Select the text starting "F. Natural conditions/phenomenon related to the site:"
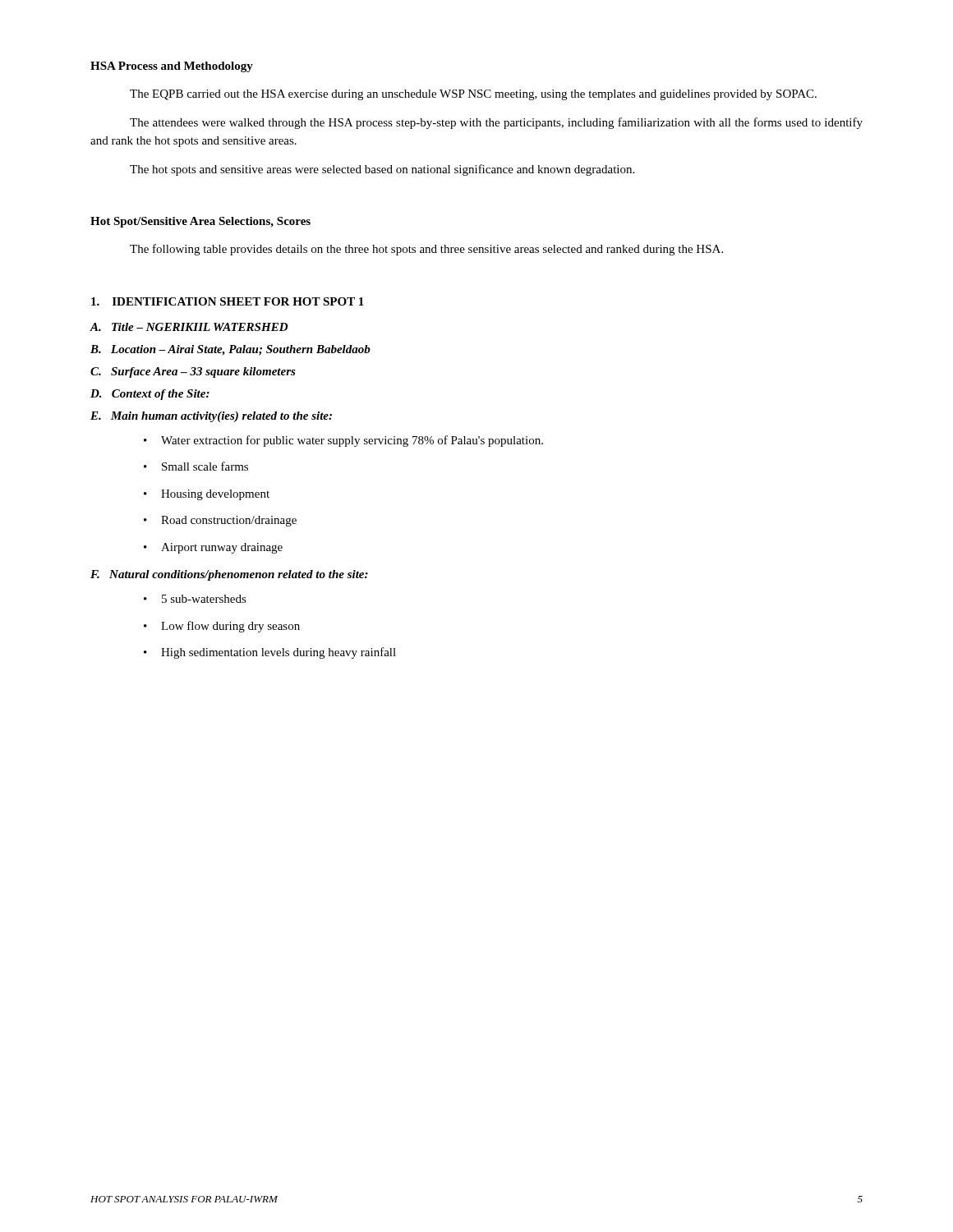Viewport: 953px width, 1232px height. (x=229, y=574)
